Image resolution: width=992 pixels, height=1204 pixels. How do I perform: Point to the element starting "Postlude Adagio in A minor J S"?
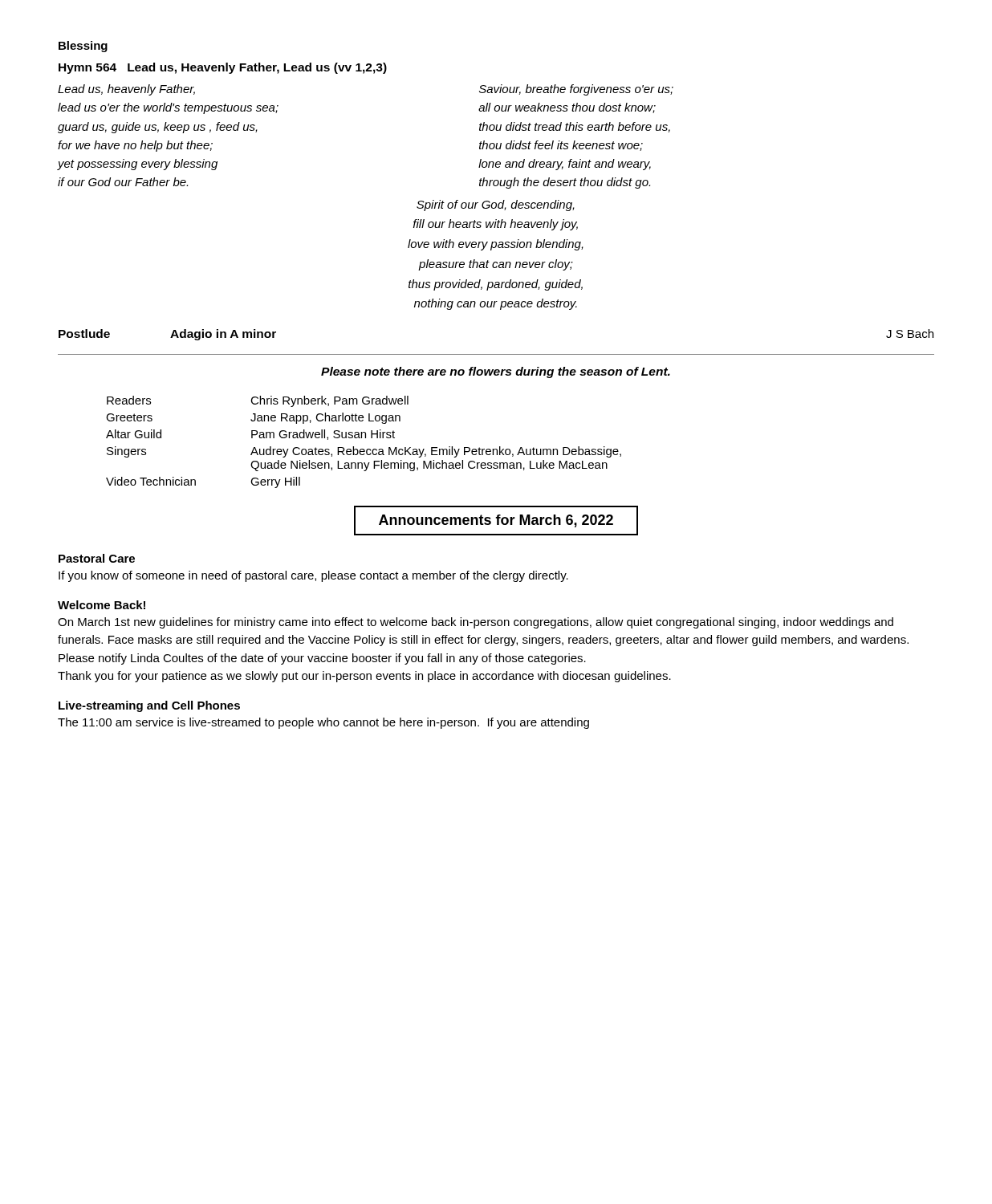(81, 334)
